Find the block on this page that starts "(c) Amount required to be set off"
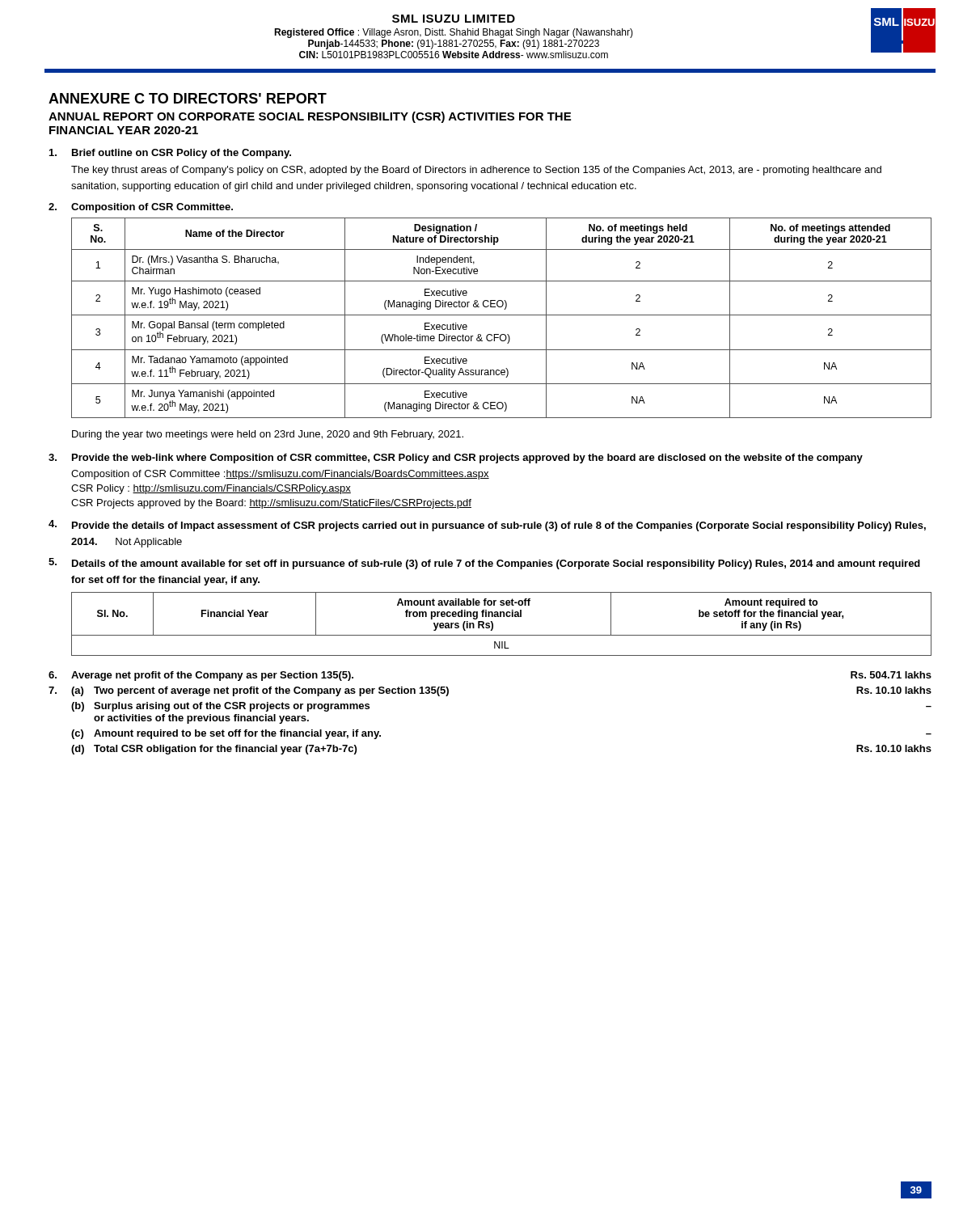The width and height of the screenshot is (980, 1213). pos(235,734)
